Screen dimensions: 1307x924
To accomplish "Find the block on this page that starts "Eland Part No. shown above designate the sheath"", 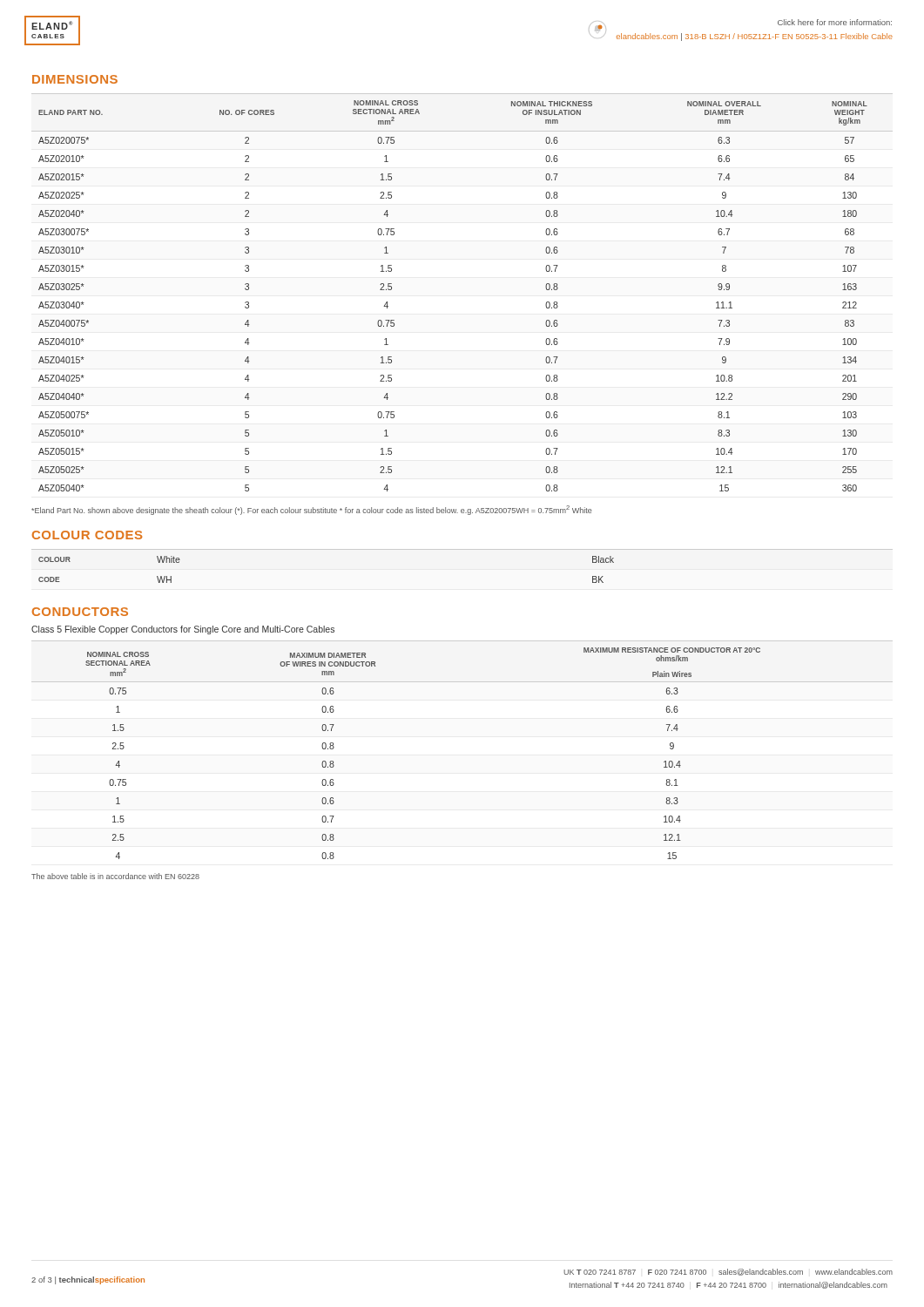I will (312, 509).
